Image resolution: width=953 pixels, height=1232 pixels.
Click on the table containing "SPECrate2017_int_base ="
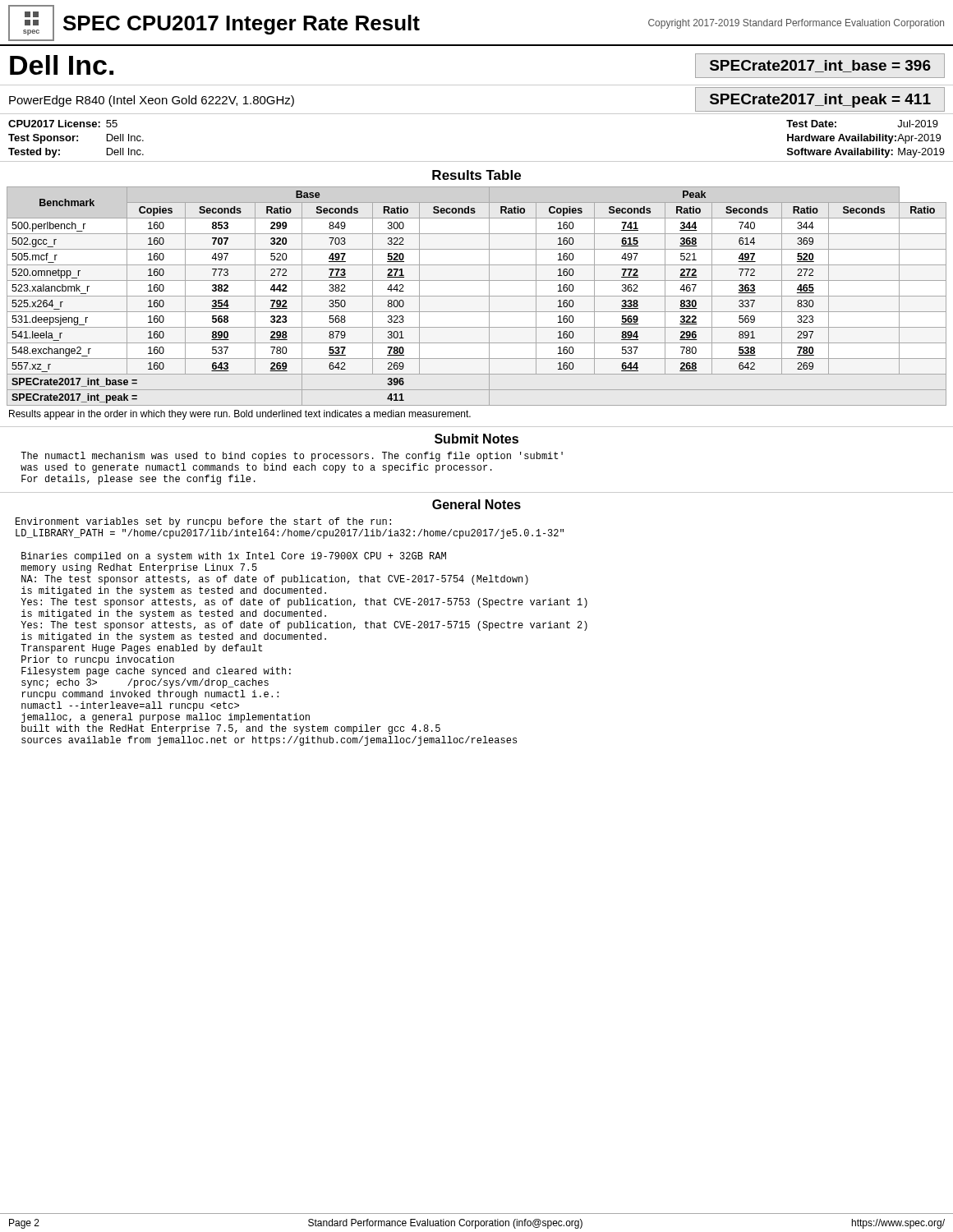(476, 296)
